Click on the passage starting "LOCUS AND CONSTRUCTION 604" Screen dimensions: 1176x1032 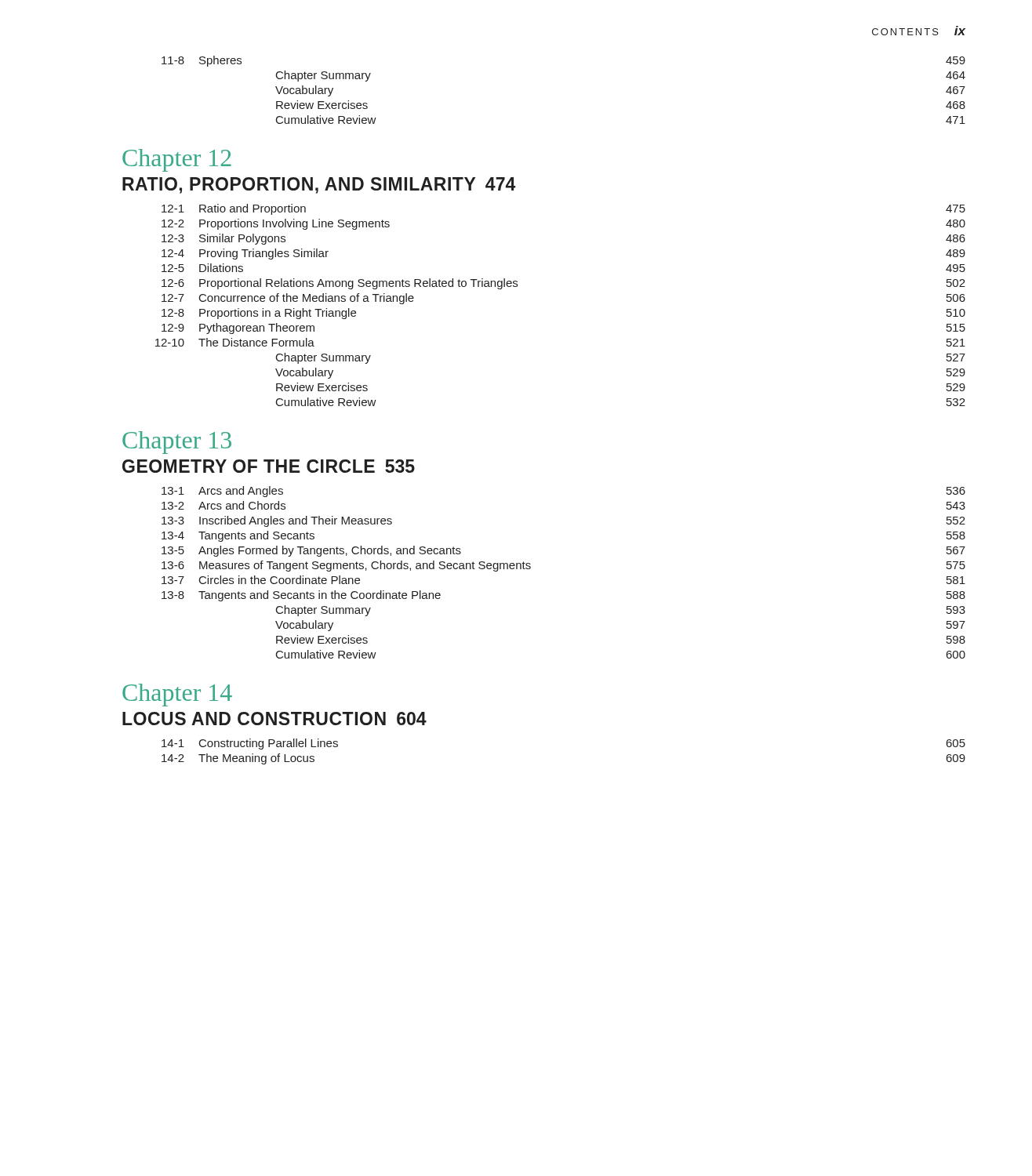(274, 719)
